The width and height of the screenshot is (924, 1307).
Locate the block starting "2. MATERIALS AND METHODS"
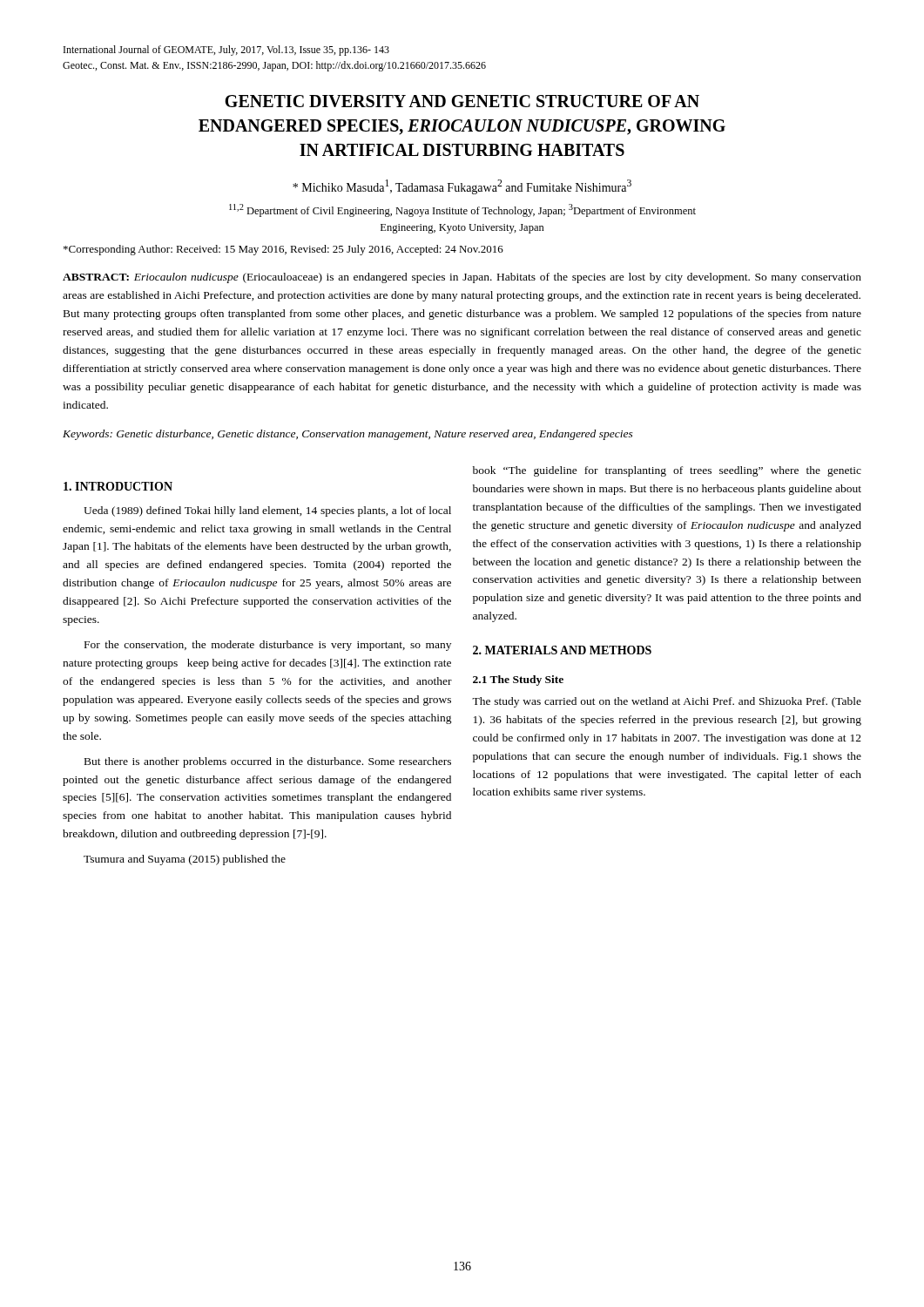coord(562,651)
